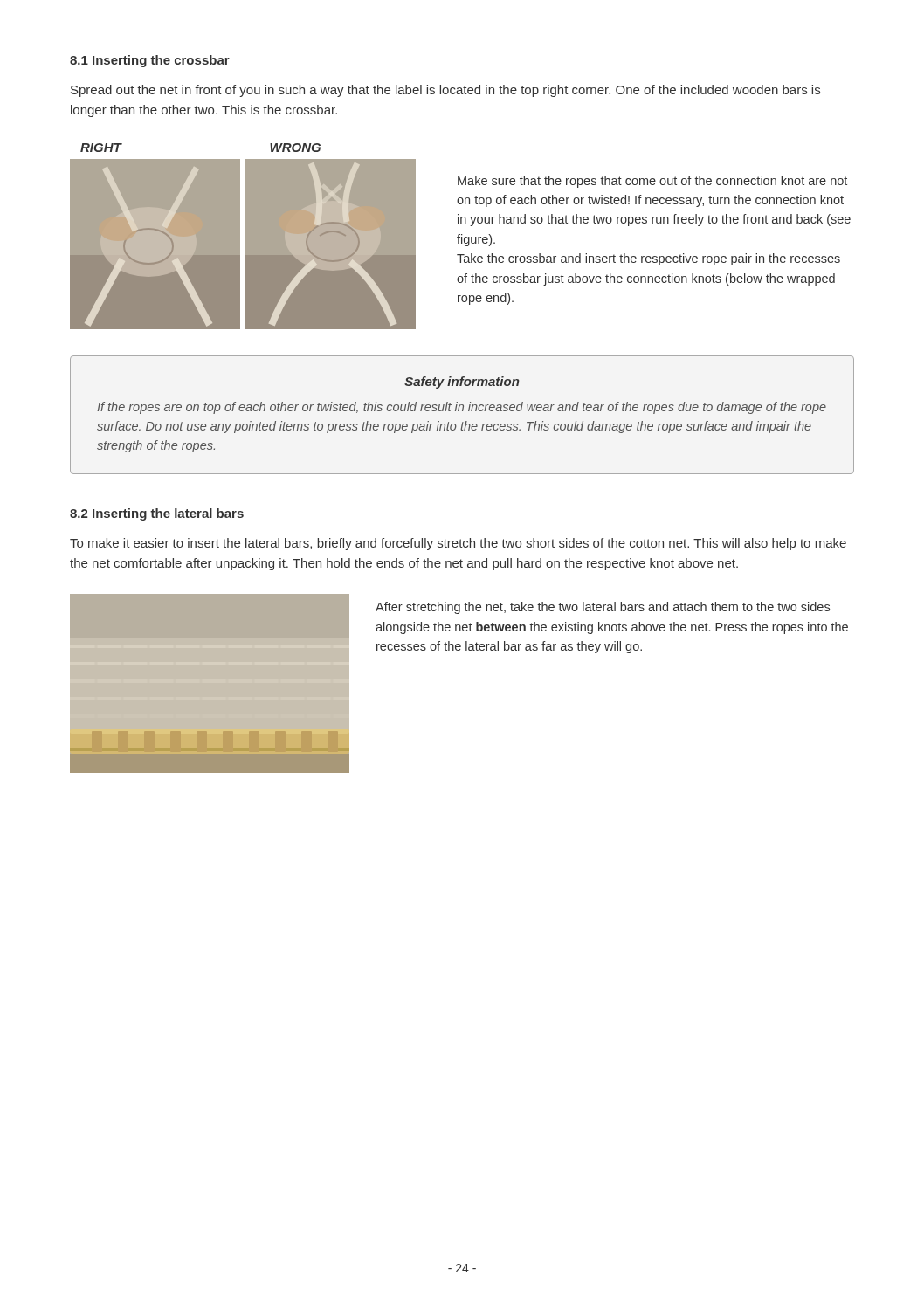
Task: Where is the passage that starts "Spread out the net"?
Action: [445, 100]
